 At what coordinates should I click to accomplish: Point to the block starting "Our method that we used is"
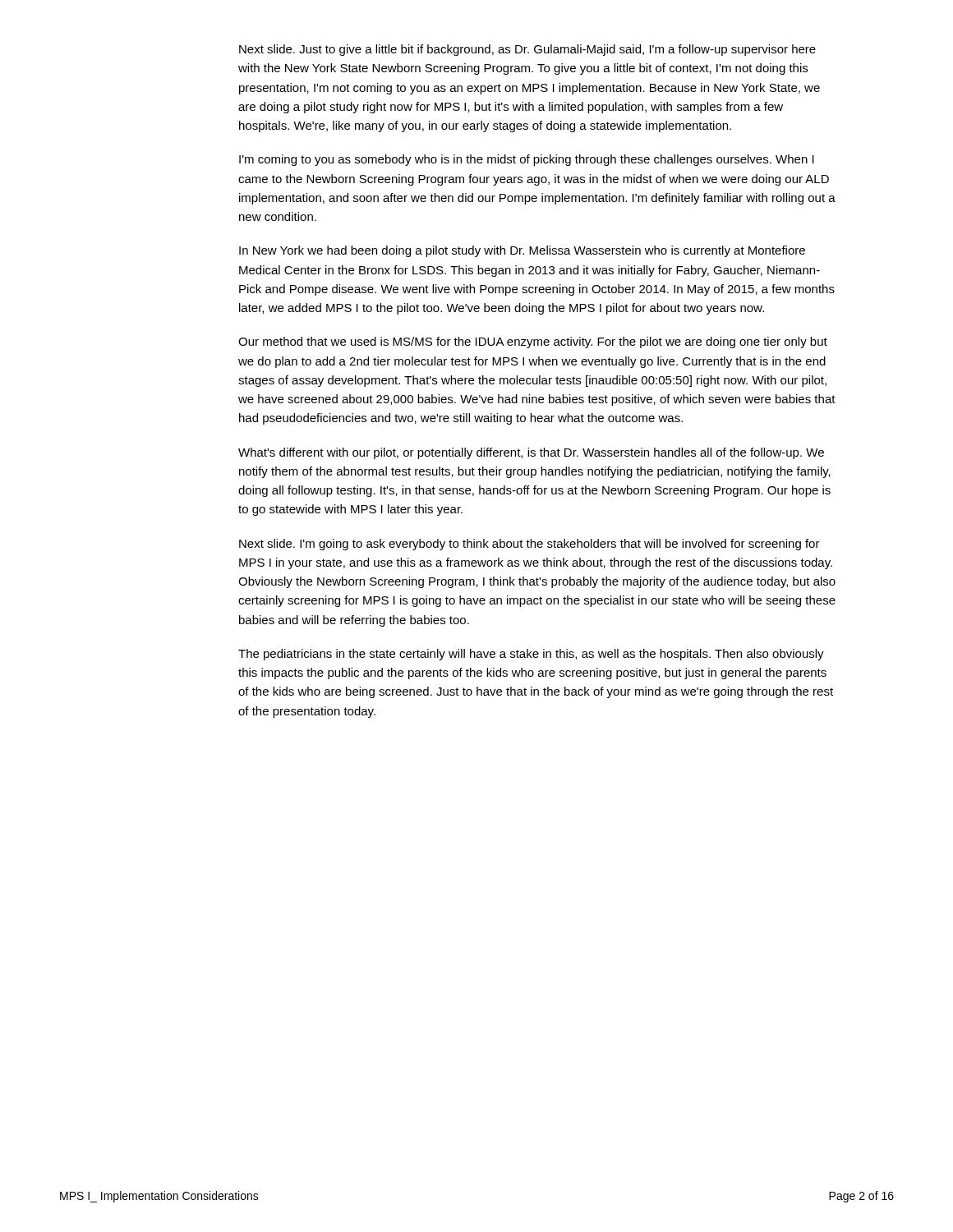point(537,380)
